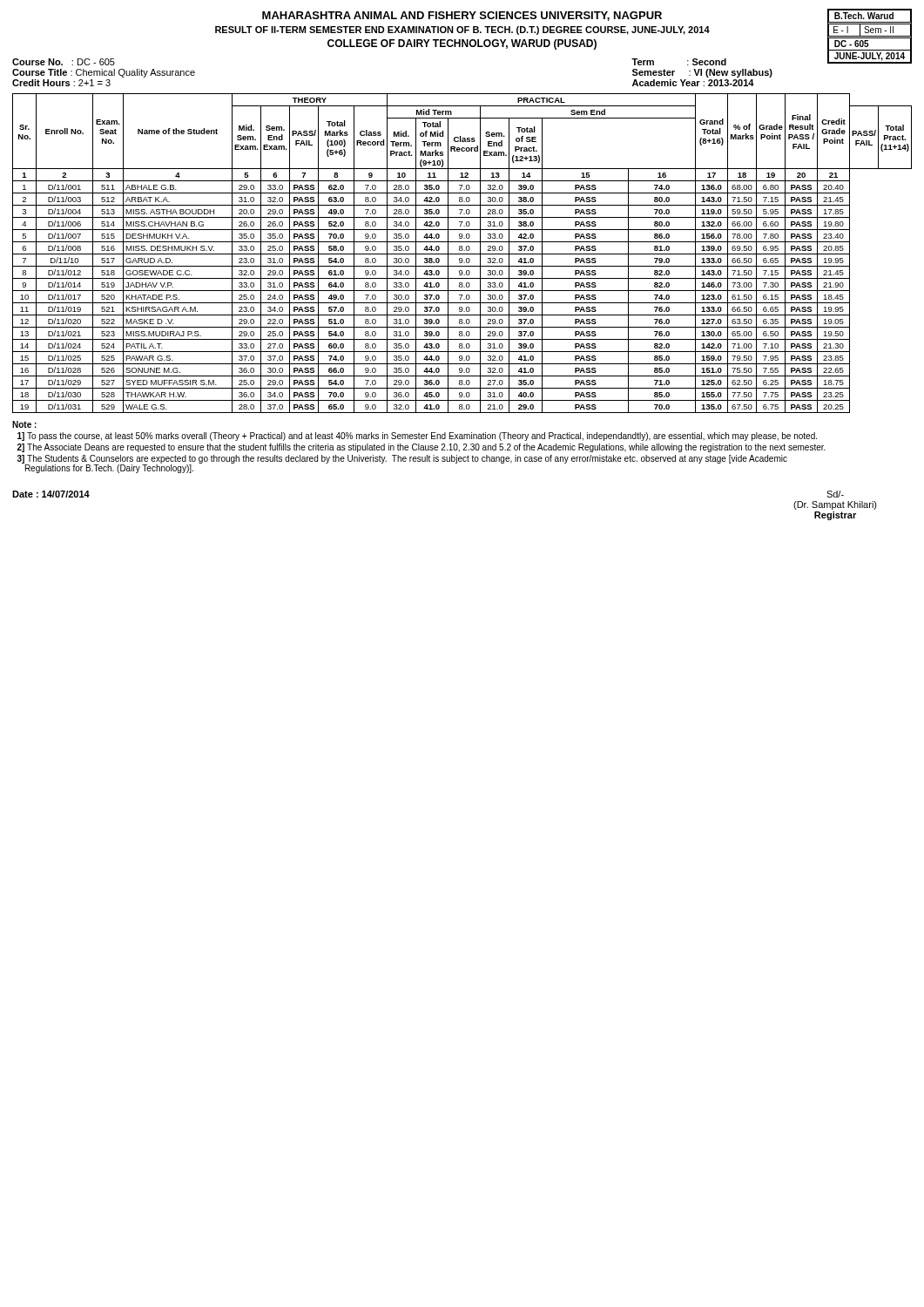
Task: Locate the text block starting "2] The Associate"
Action: 419,447
